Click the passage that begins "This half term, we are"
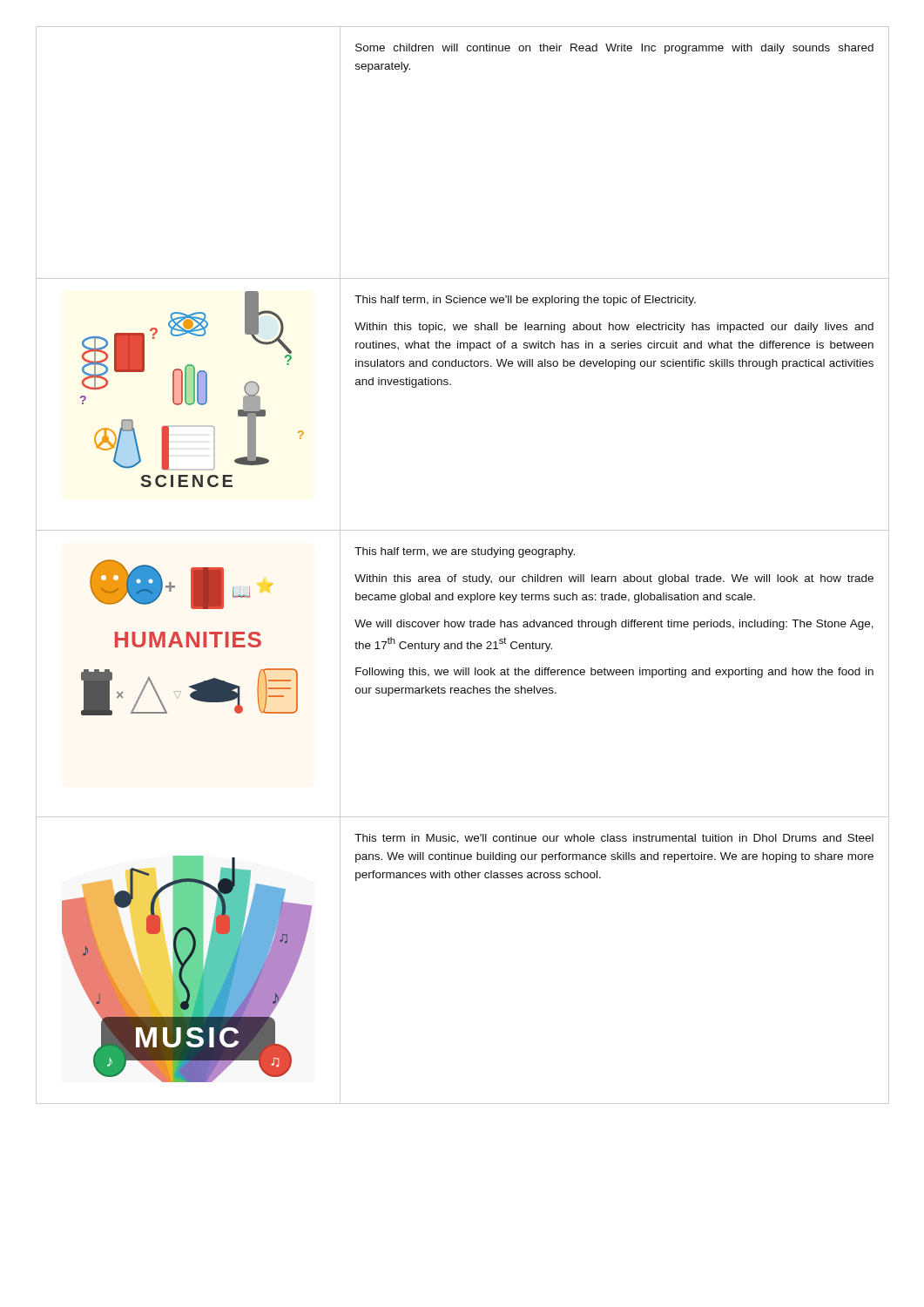Screen dimensions: 1307x924 (614, 621)
